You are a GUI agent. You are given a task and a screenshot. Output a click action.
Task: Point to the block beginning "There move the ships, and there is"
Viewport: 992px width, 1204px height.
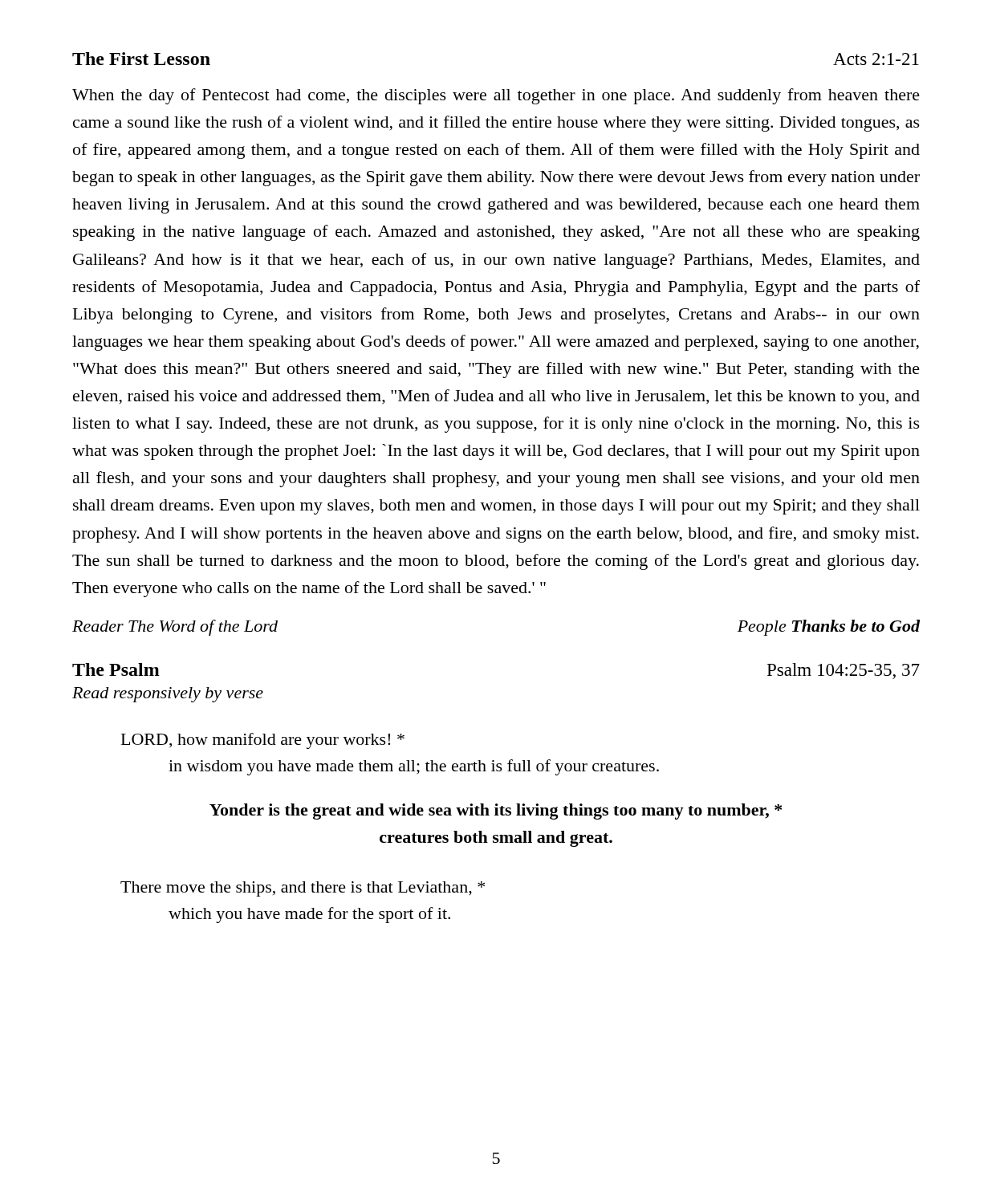pyautogui.click(x=303, y=889)
